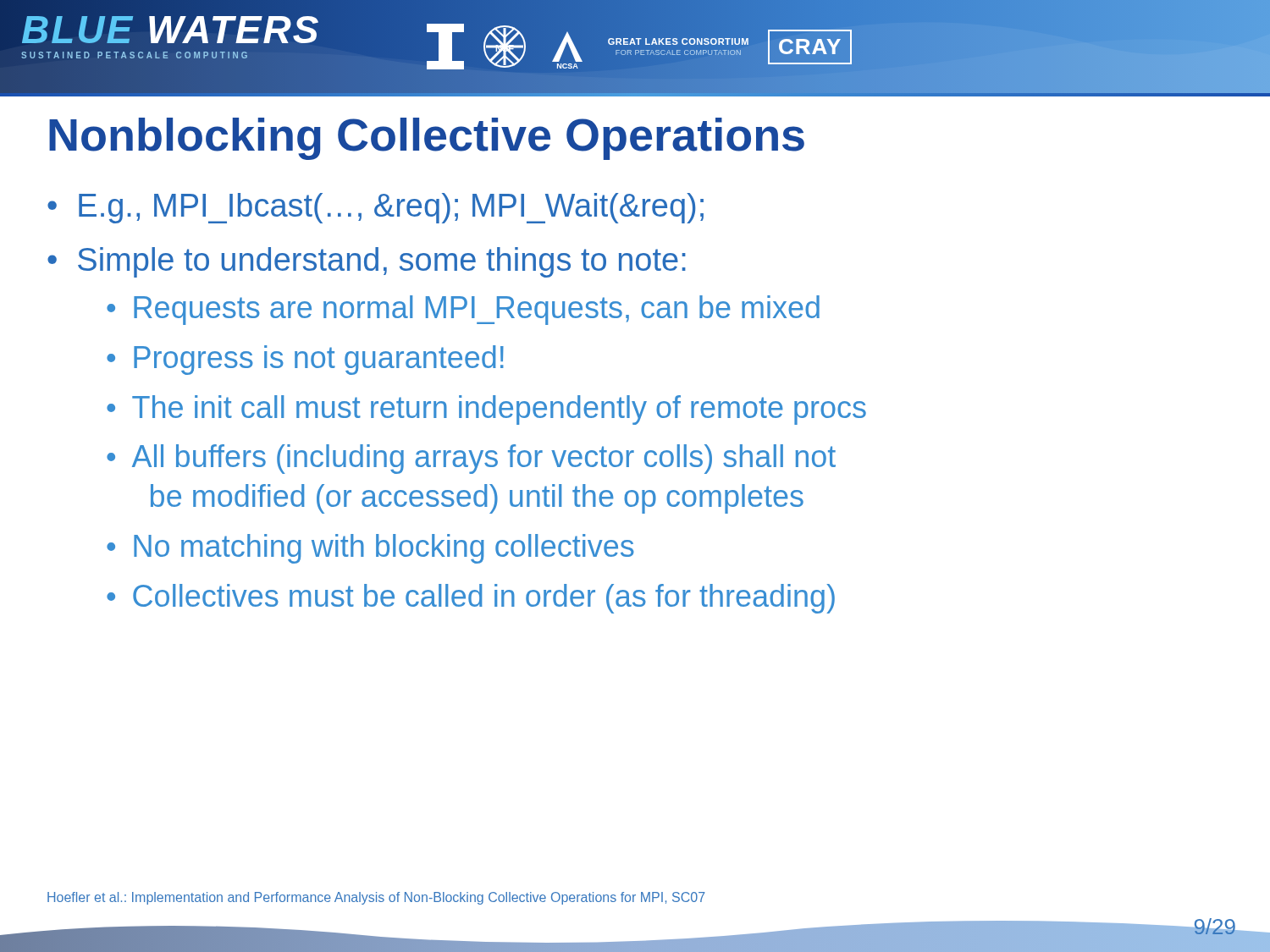Select the region starting "• Requests are normal"

click(464, 308)
